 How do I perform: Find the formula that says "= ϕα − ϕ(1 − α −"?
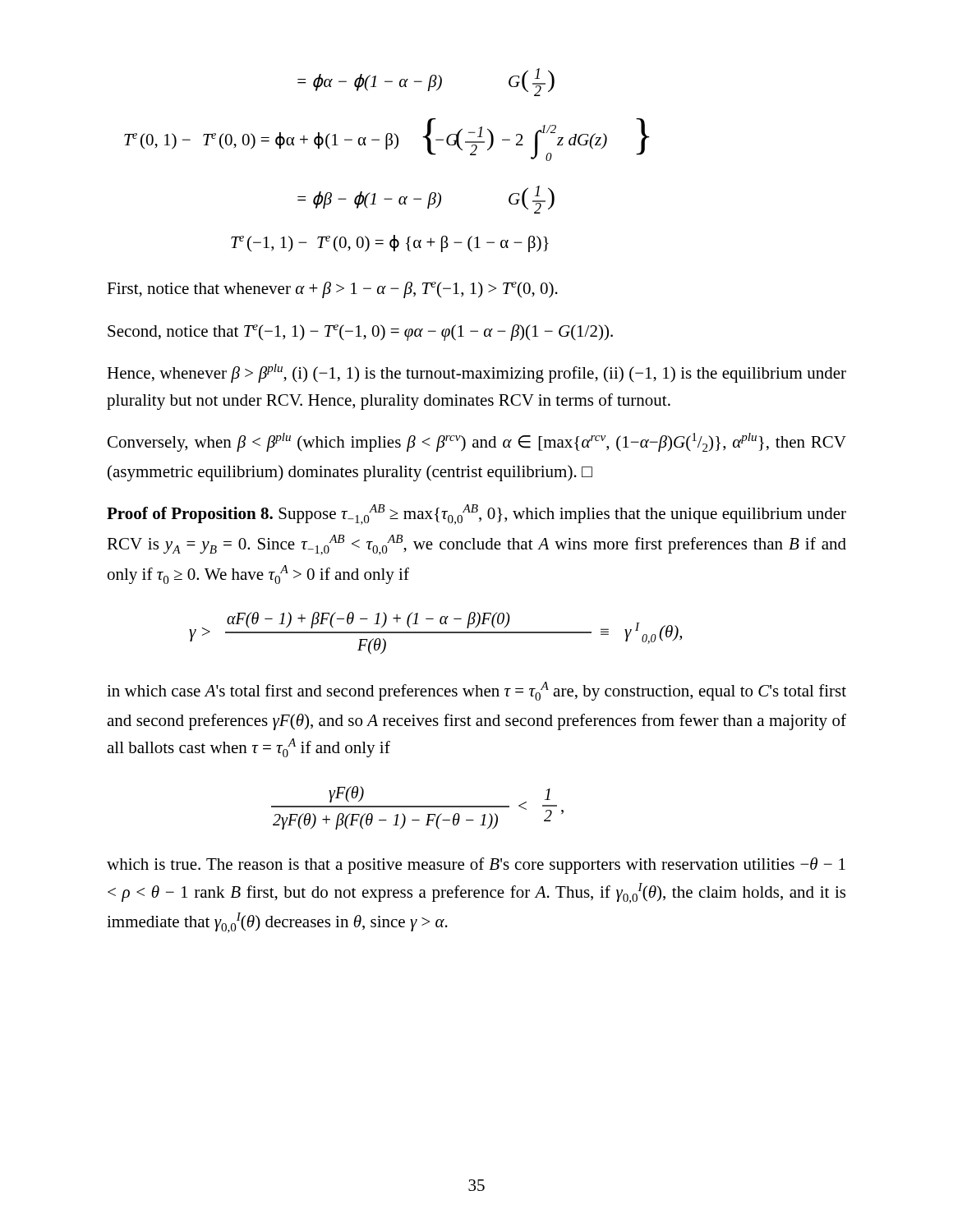426,82
